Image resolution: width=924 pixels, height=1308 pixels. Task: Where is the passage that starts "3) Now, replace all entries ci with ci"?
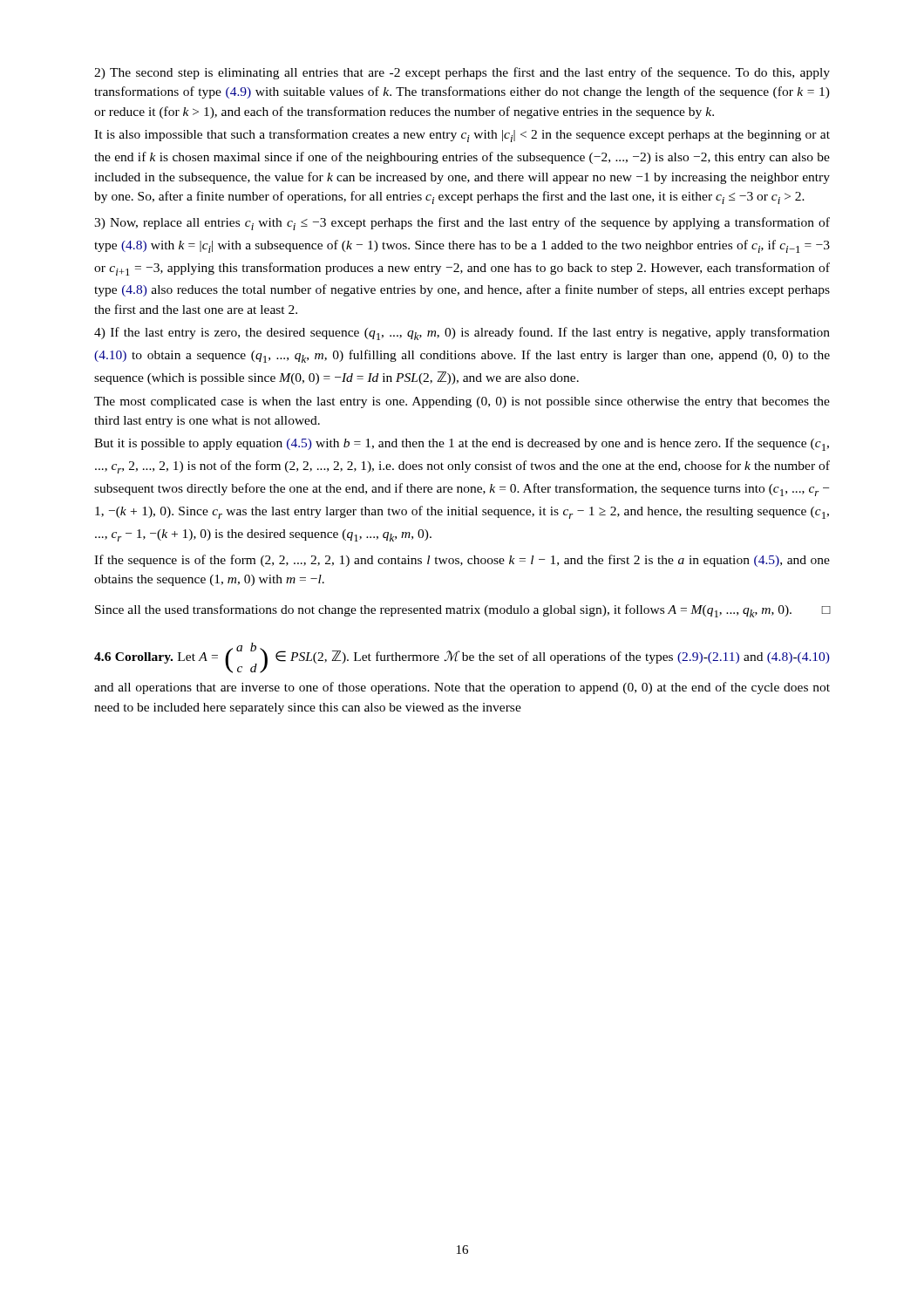(462, 266)
